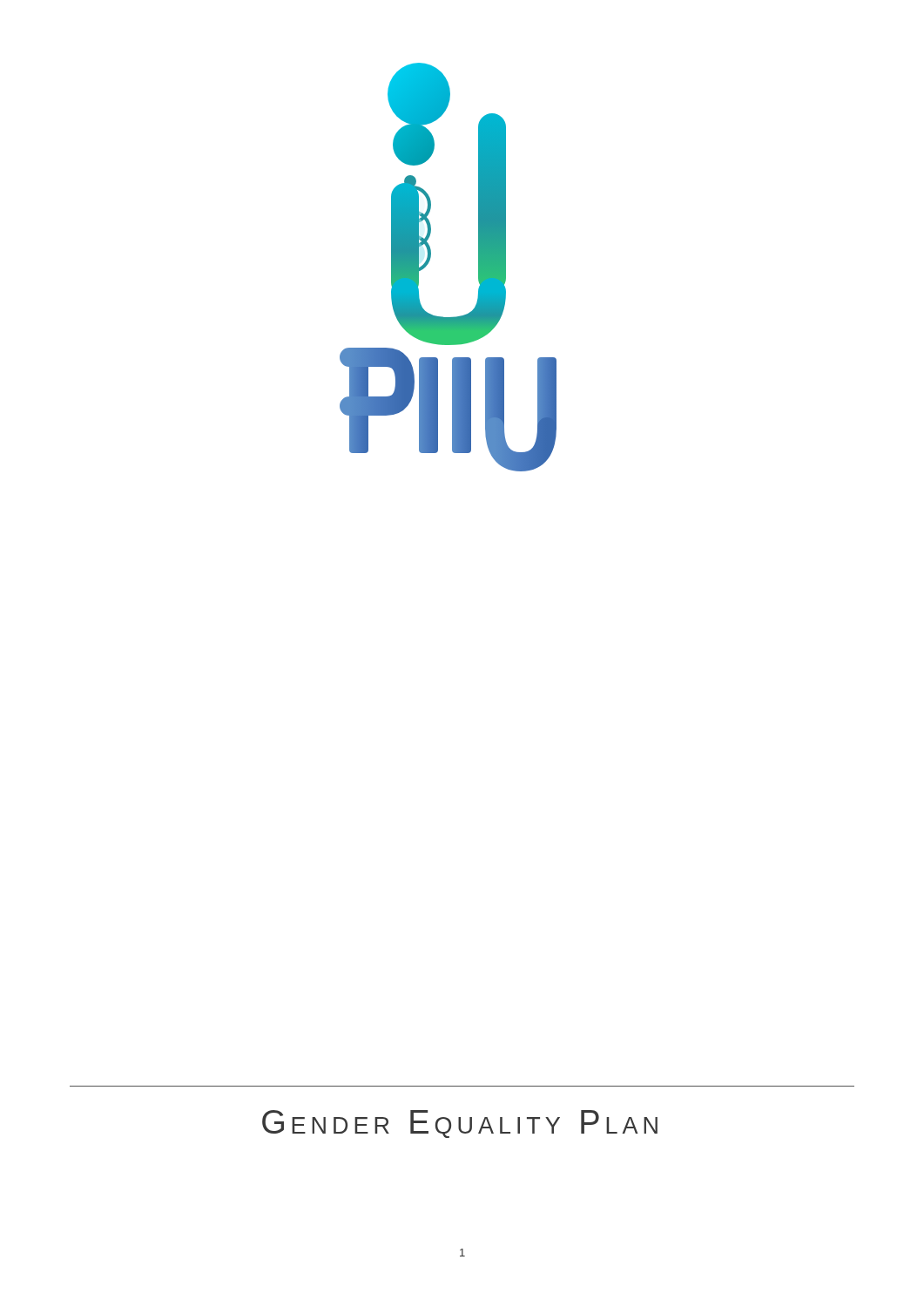Find the title
924x1307 pixels.
coord(462,1113)
